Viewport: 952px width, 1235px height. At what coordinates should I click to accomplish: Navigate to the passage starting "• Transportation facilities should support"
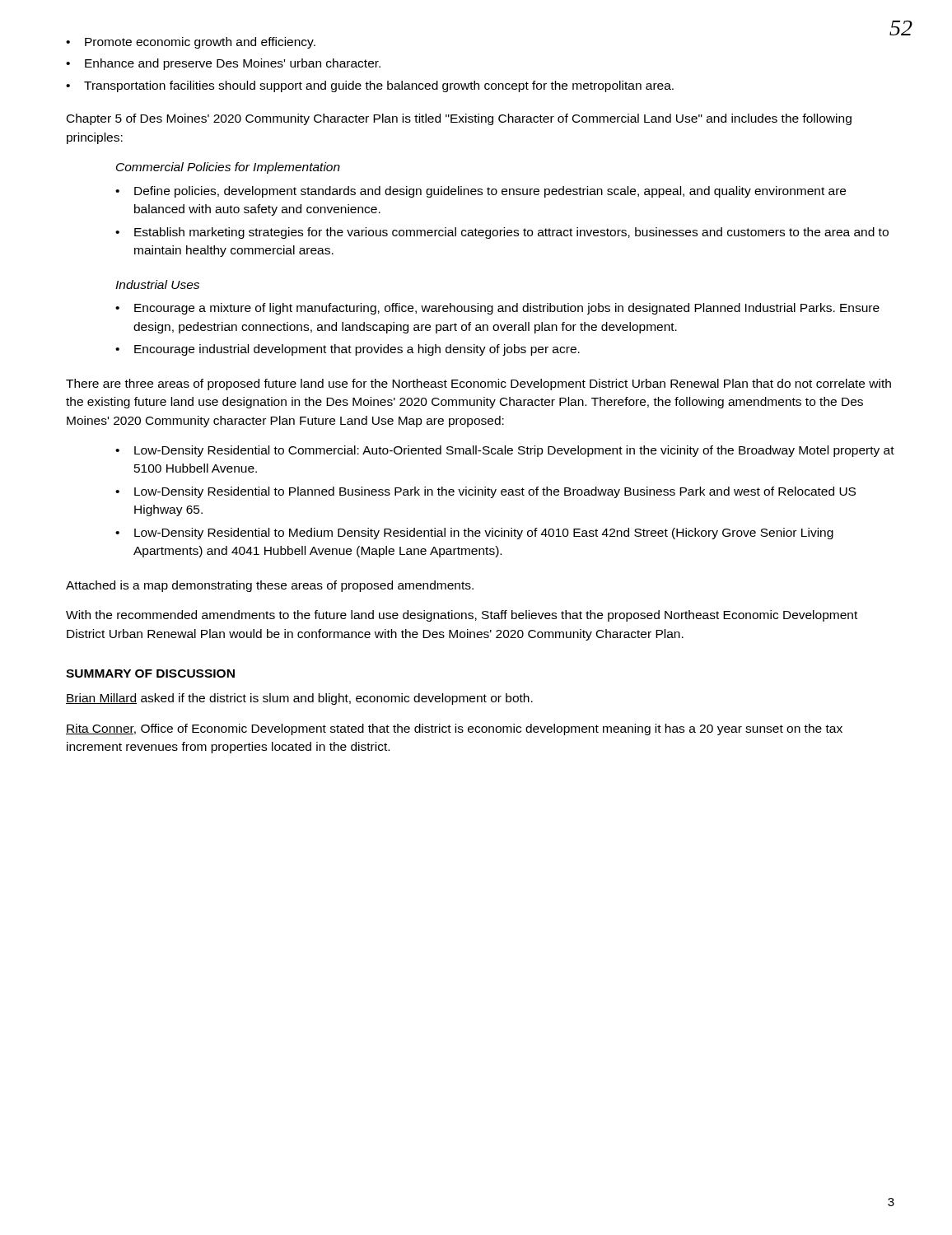tap(480, 86)
